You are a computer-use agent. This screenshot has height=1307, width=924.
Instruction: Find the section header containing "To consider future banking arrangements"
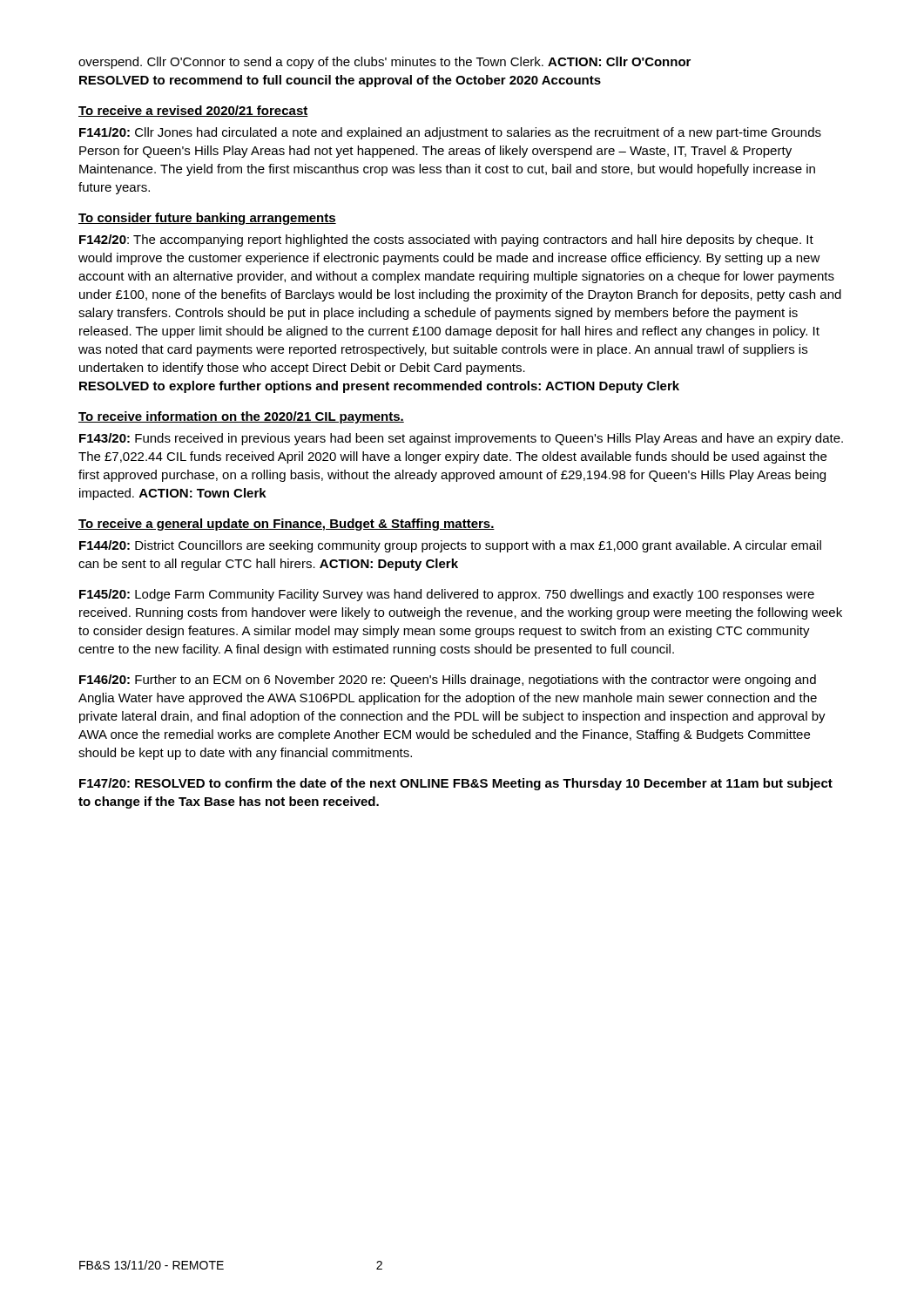point(207,217)
